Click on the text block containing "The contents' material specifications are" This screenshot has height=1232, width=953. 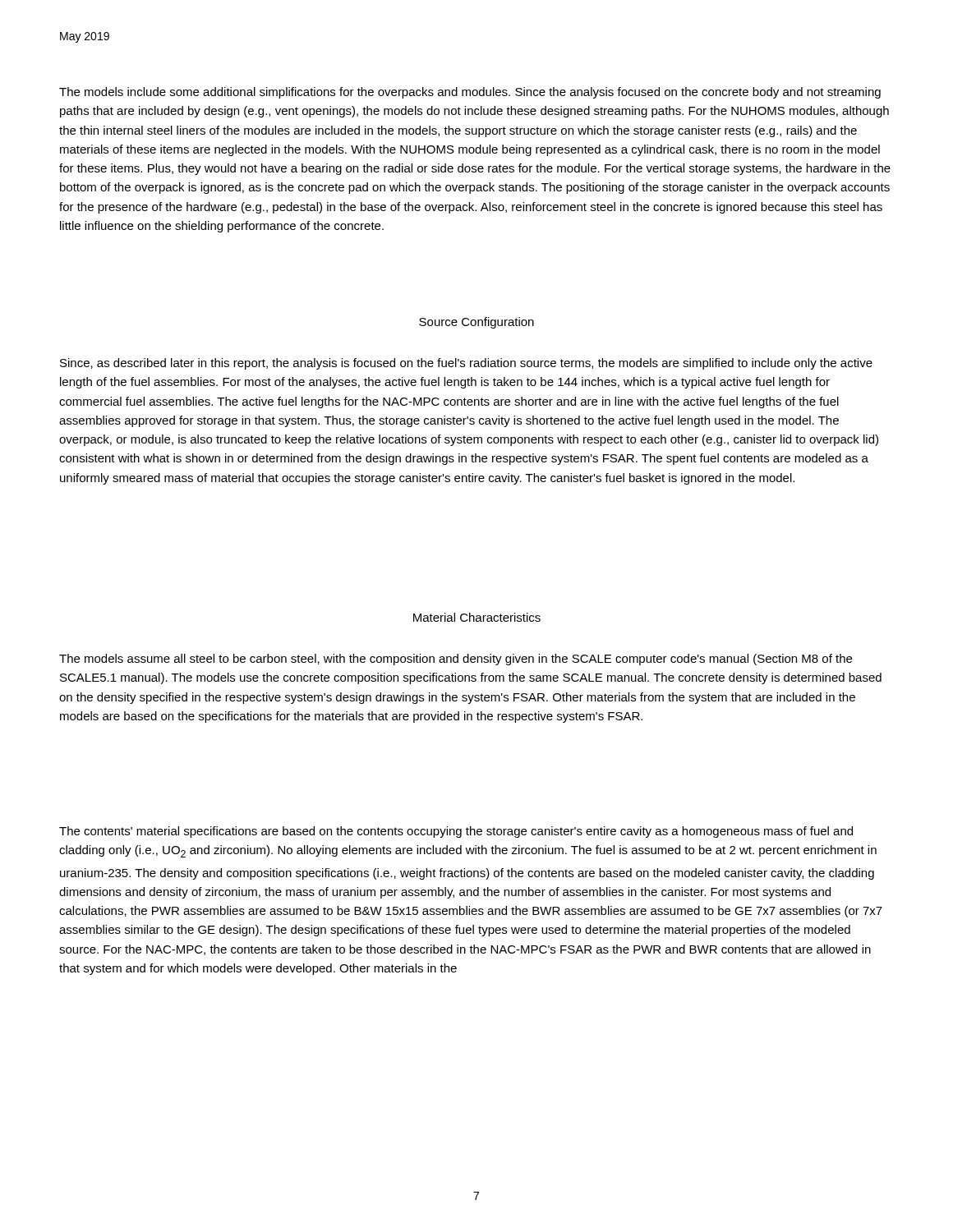[471, 899]
